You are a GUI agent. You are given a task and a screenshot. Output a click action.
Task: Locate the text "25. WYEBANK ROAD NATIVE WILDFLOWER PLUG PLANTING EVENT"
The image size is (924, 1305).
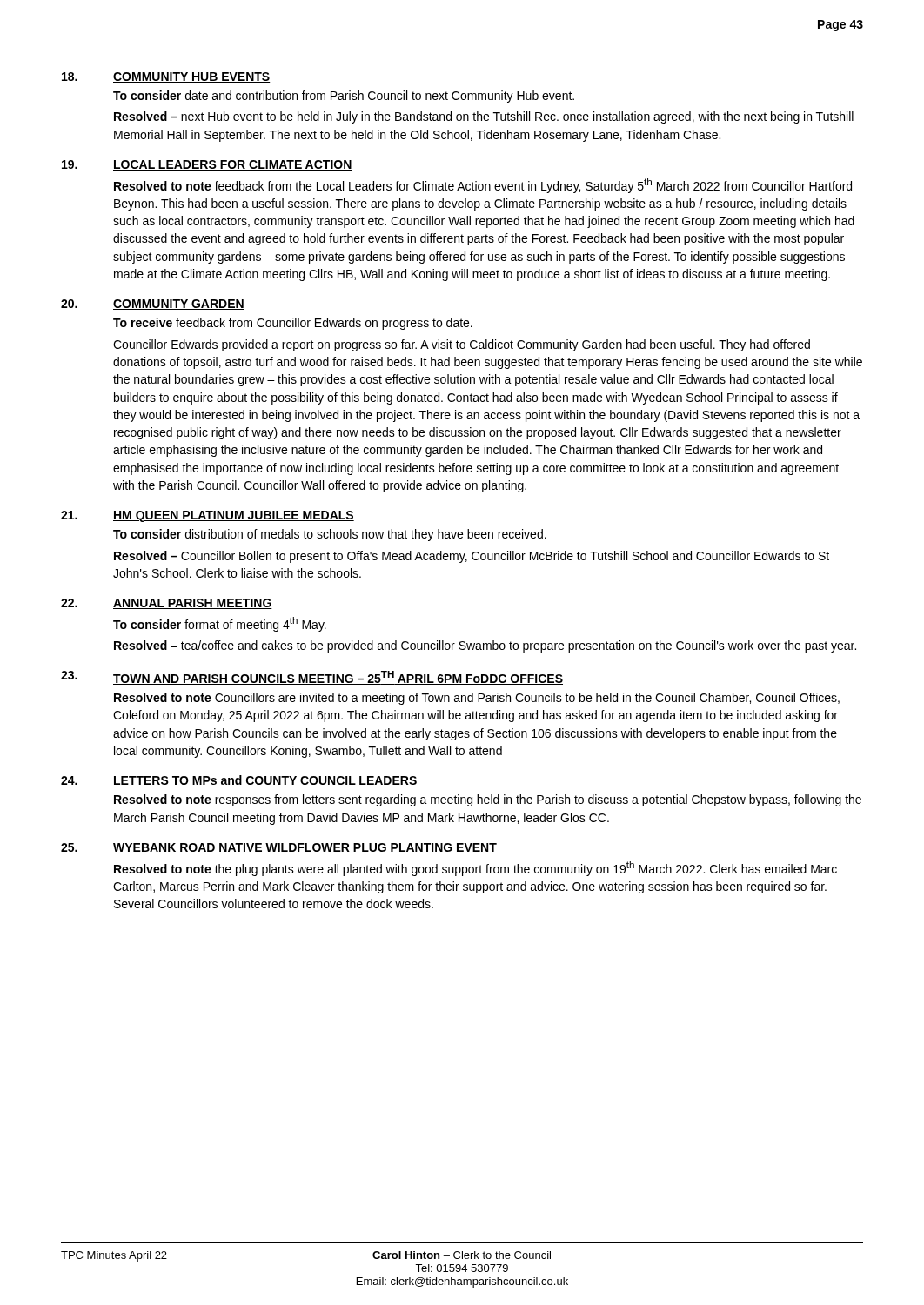(x=279, y=847)
